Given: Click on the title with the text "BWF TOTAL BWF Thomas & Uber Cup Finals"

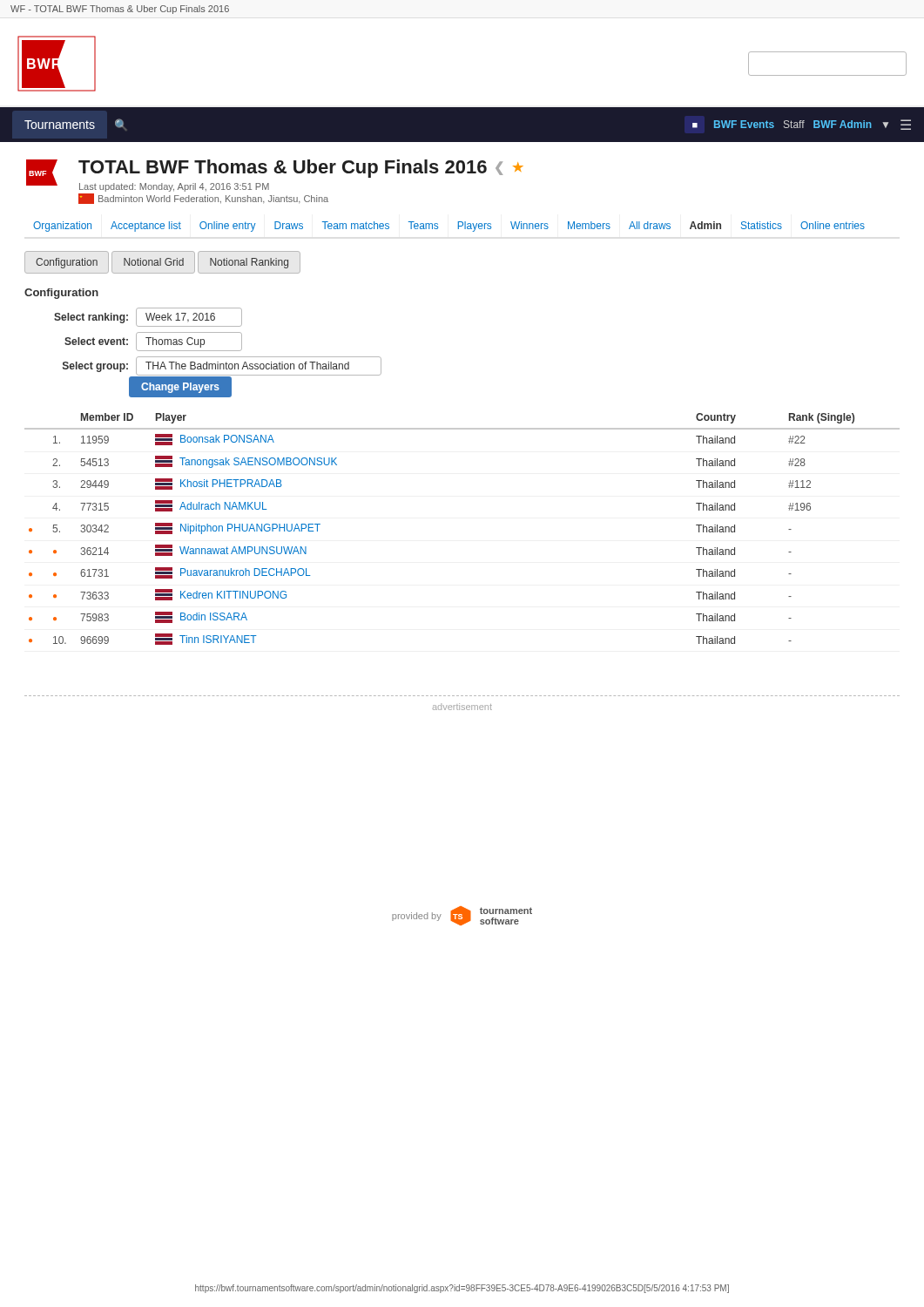Looking at the screenshot, I should pos(274,180).
